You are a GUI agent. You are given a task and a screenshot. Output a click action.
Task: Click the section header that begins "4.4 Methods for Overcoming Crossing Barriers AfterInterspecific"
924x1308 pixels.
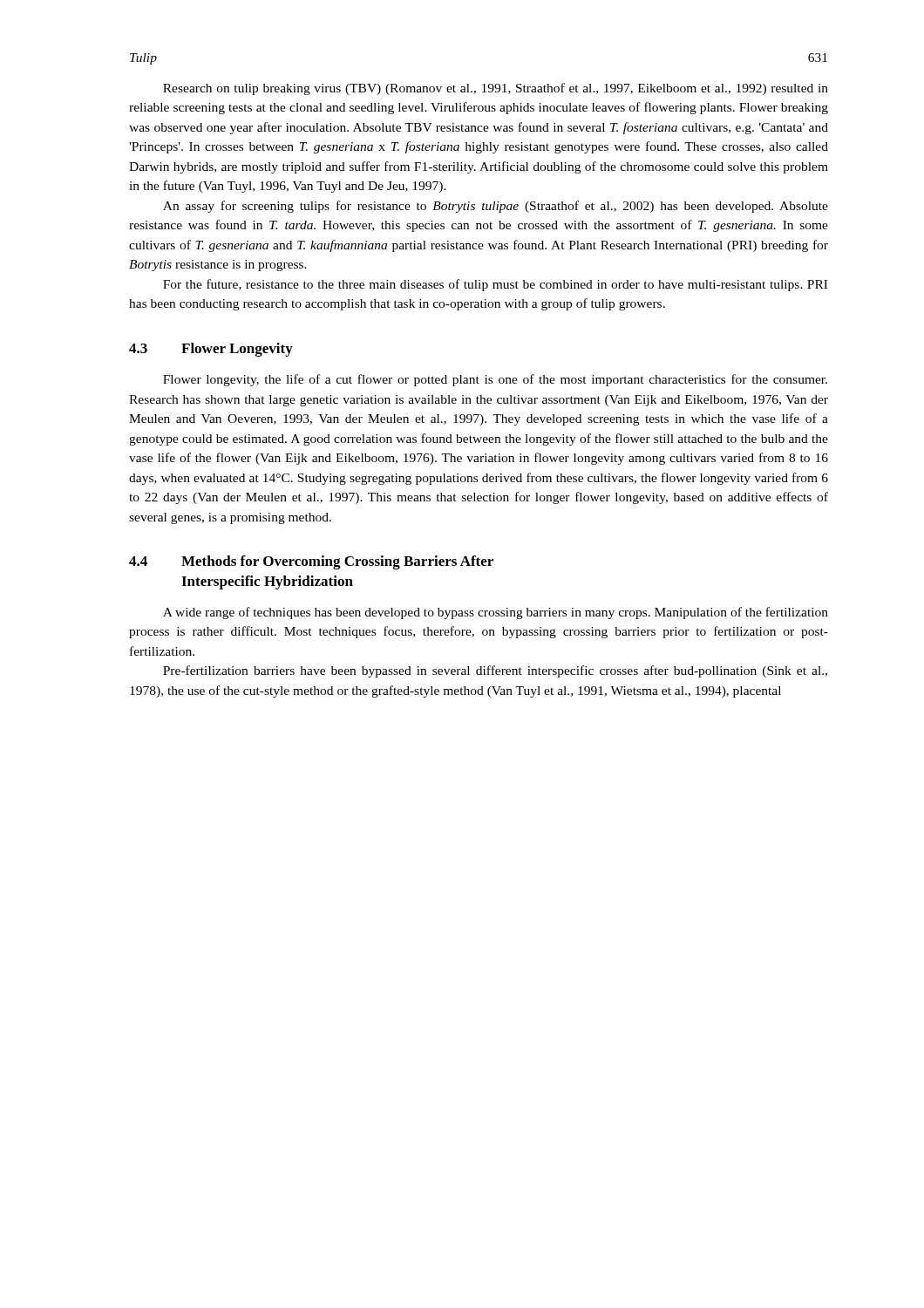(x=479, y=572)
